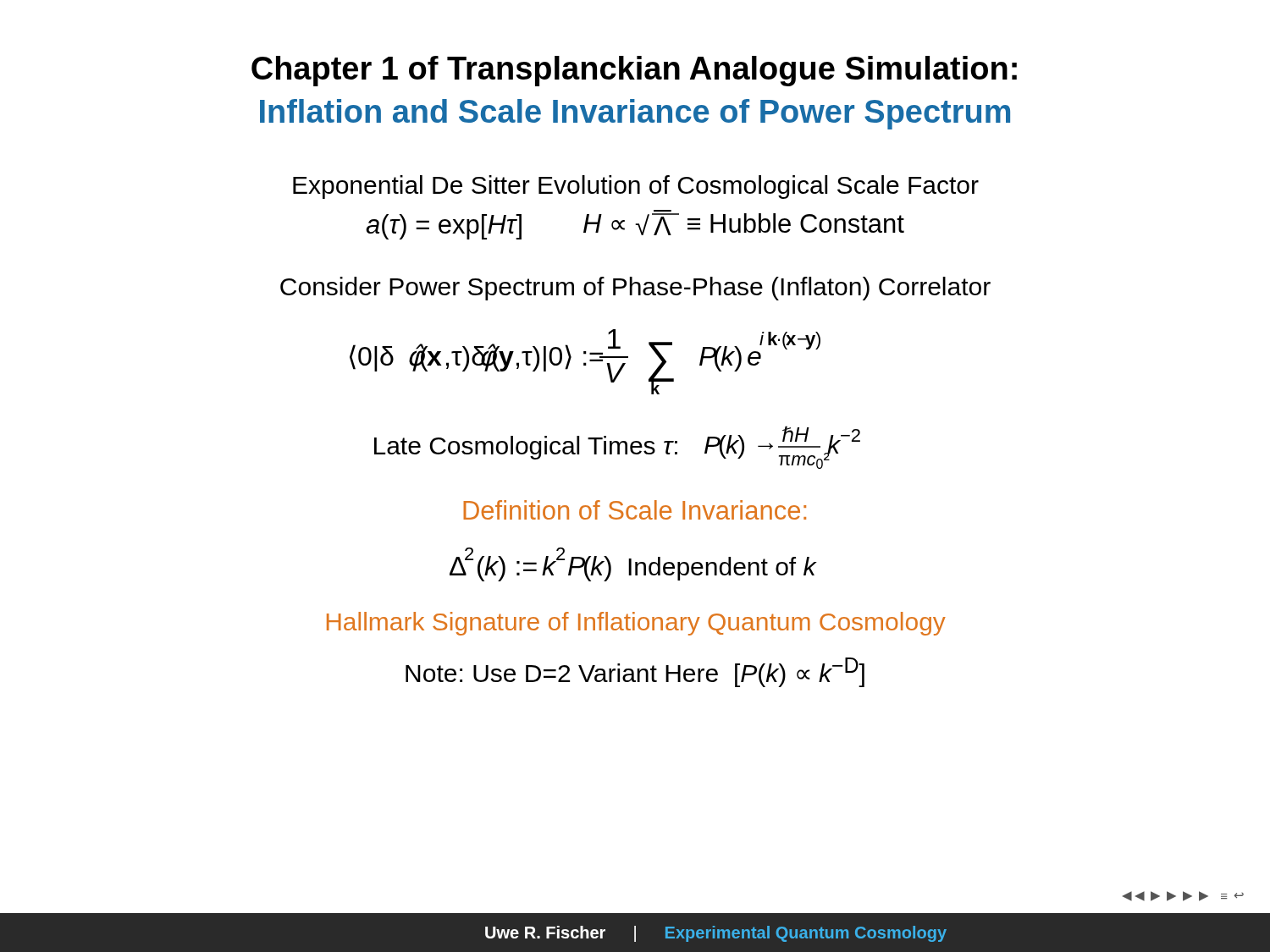
Task: Point to the region starting "Hallmark Signature of Inflationary Quantum Cosmology"
Action: 635,621
